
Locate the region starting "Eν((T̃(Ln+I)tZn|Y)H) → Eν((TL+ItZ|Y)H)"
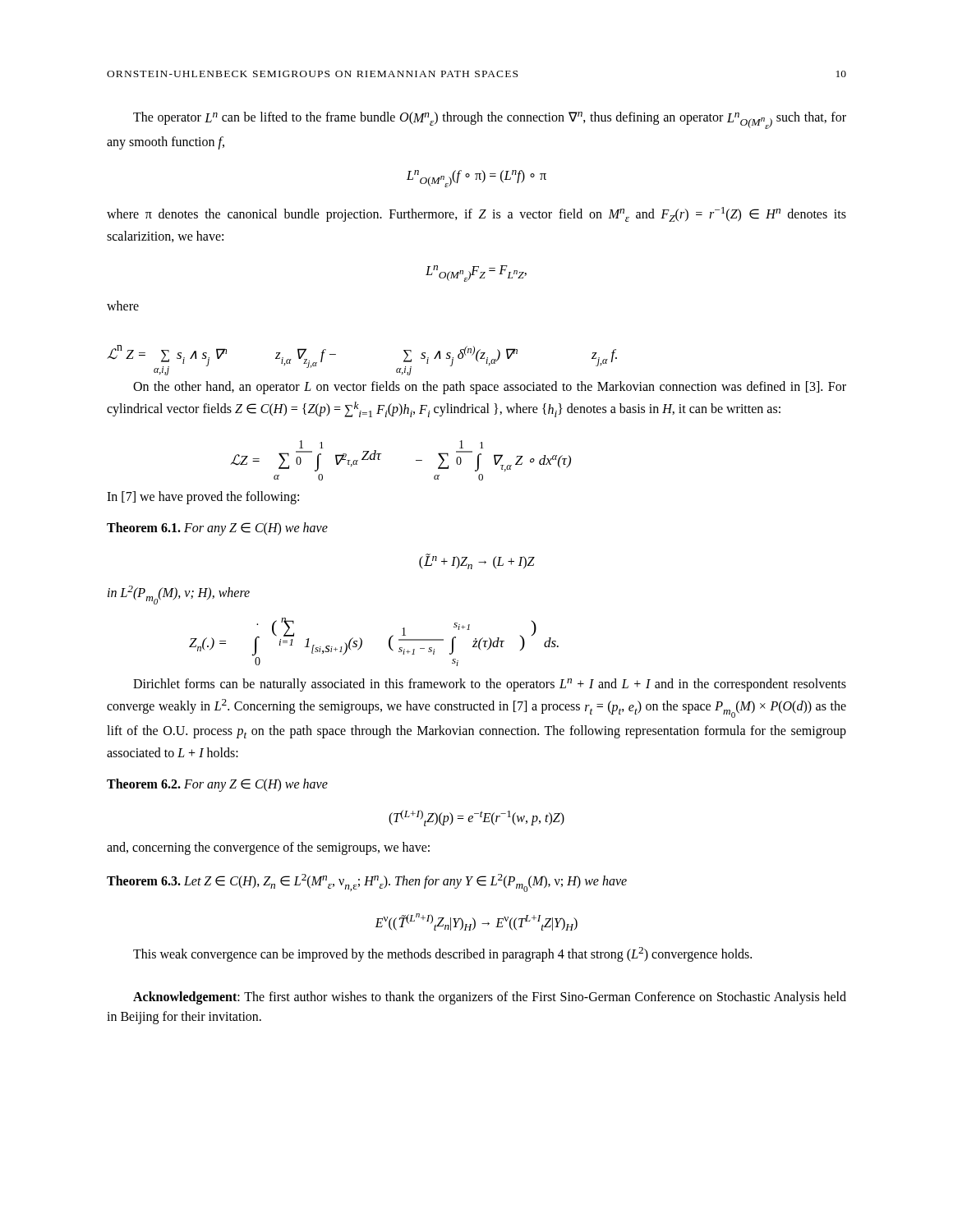coord(476,921)
